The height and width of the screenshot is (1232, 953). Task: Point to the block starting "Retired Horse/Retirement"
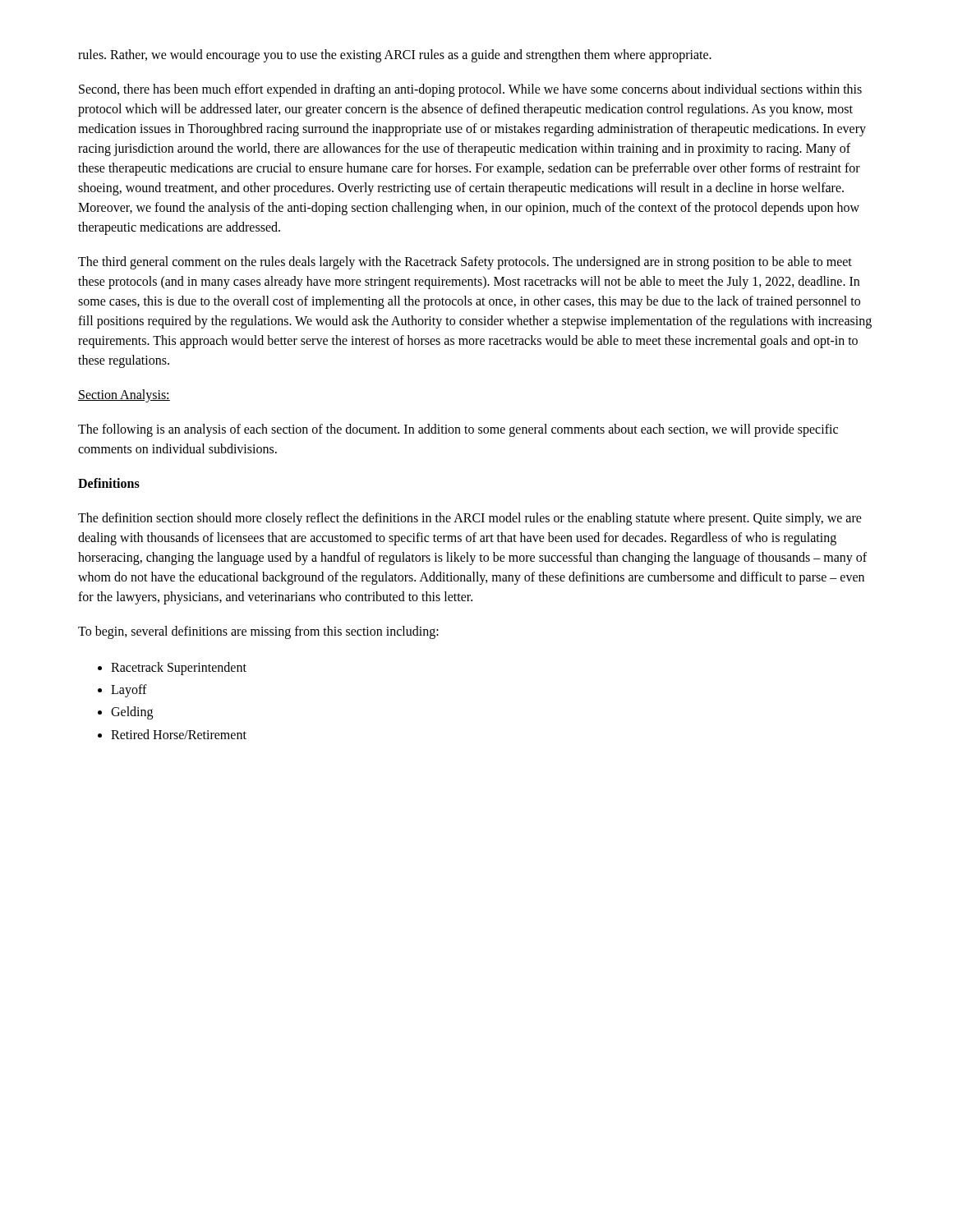coord(179,734)
